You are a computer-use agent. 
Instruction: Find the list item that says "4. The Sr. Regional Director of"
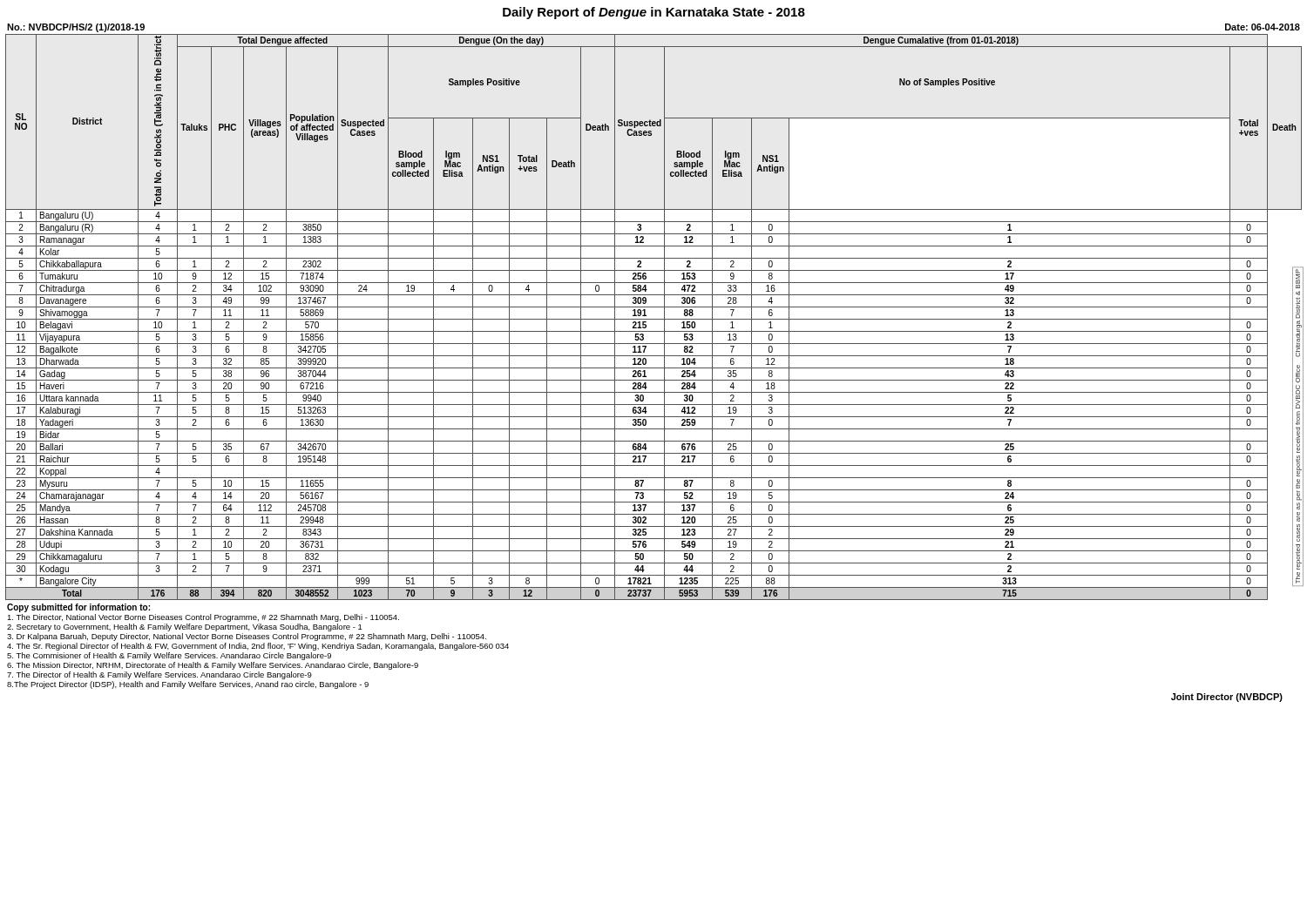[258, 646]
